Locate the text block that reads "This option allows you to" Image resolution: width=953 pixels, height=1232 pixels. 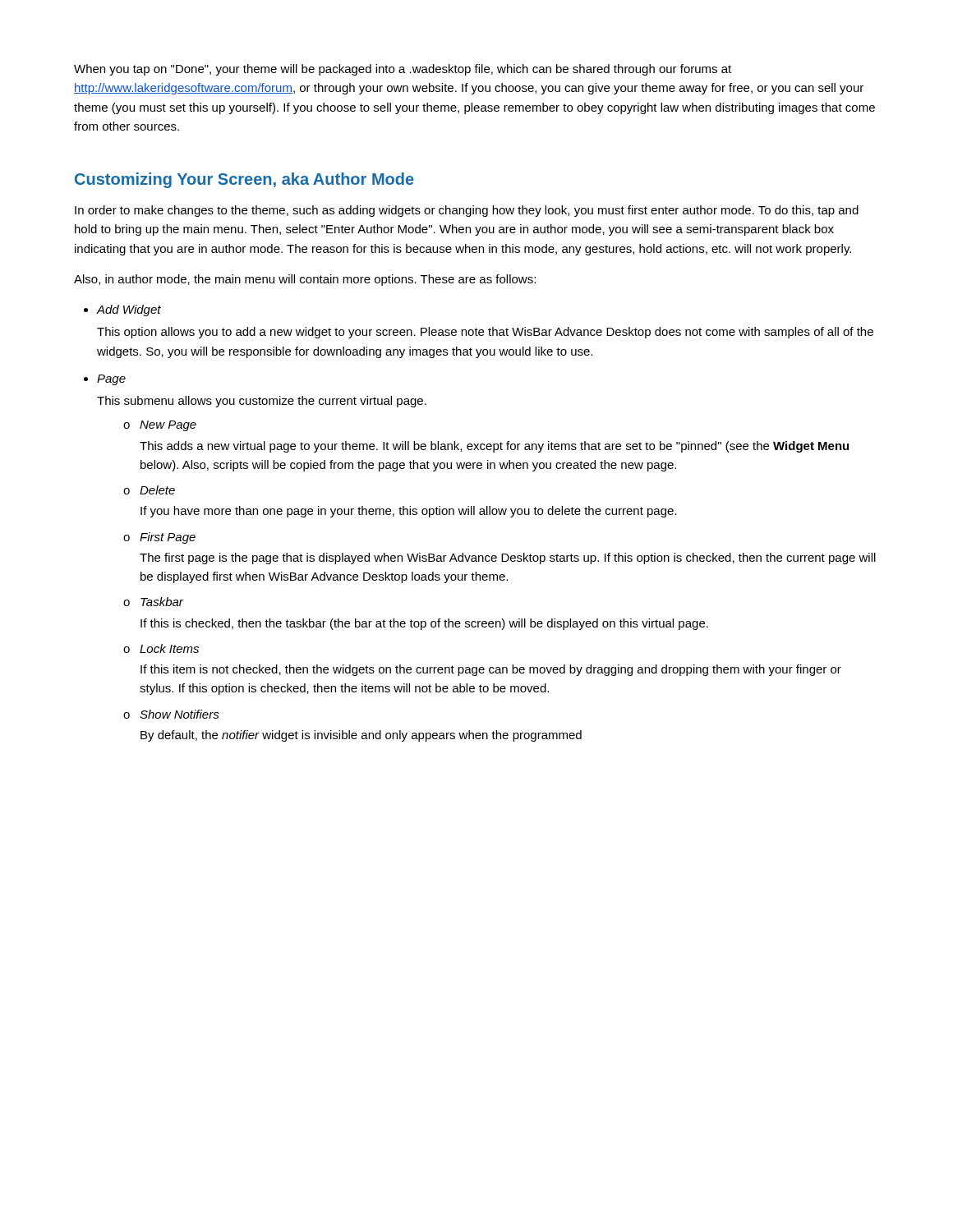click(x=485, y=341)
